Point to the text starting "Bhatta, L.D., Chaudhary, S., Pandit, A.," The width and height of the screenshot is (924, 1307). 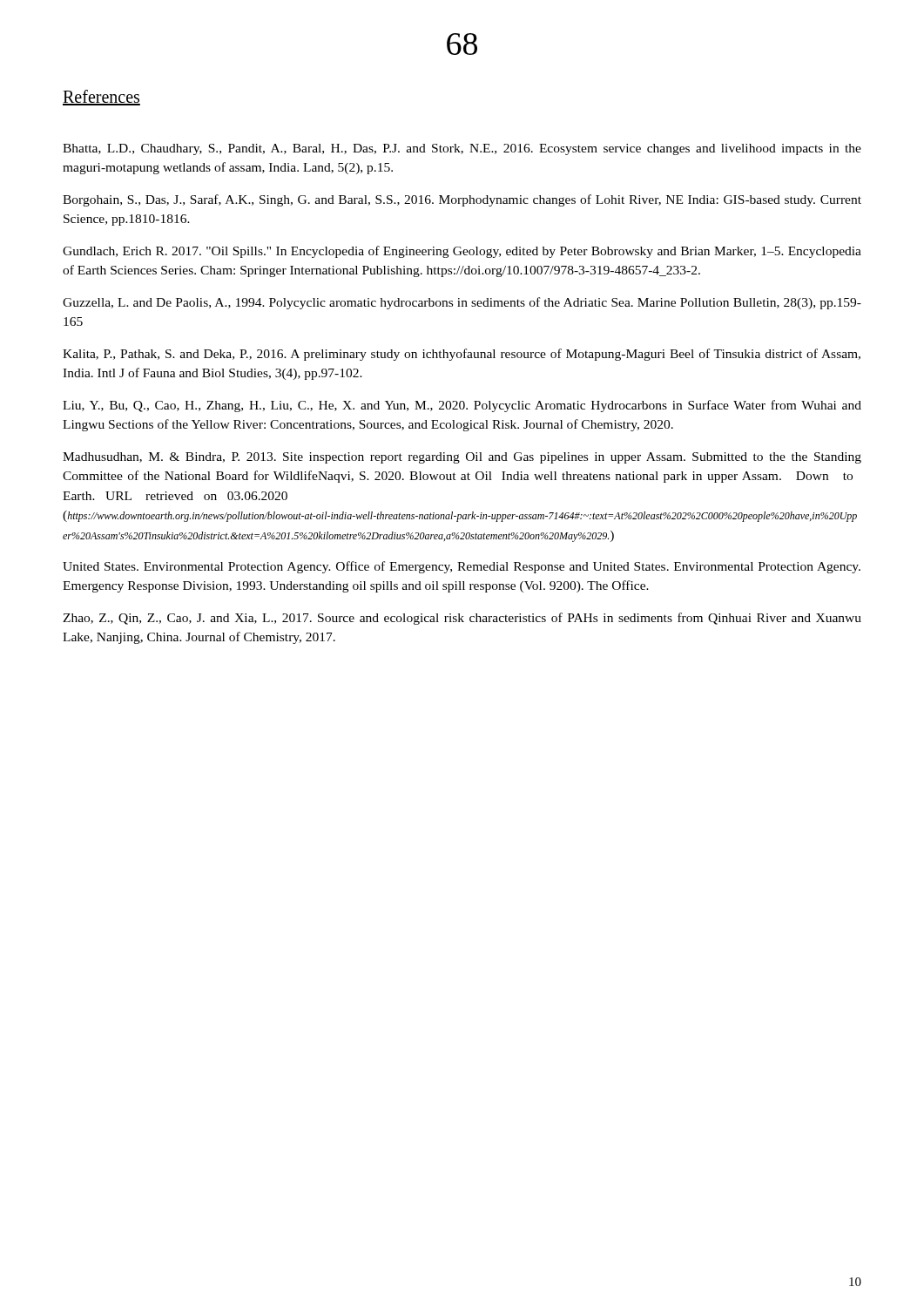462,157
